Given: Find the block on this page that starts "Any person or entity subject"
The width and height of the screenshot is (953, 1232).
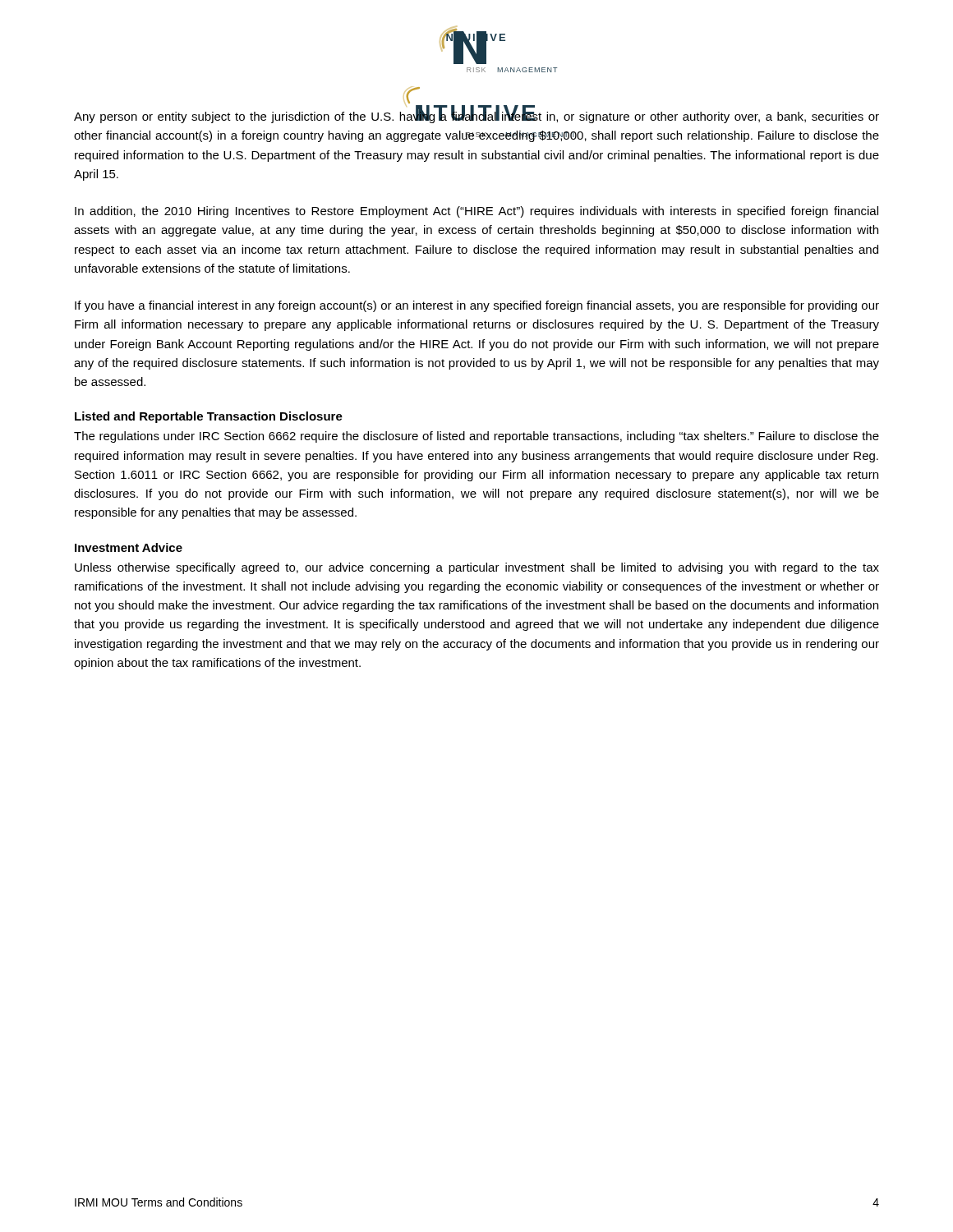Looking at the screenshot, I should pos(476,145).
